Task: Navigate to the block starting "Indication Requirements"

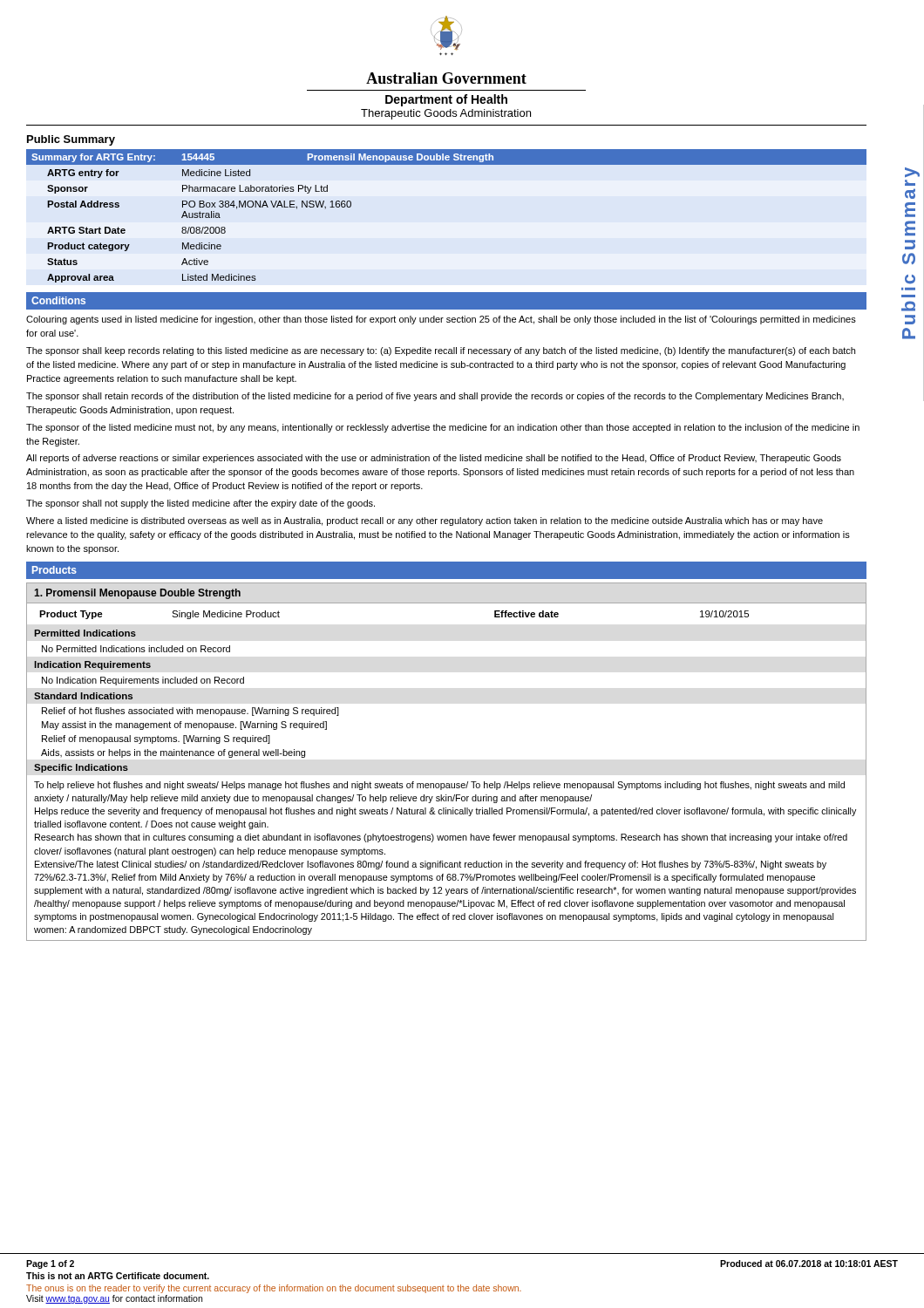Action: (x=92, y=664)
